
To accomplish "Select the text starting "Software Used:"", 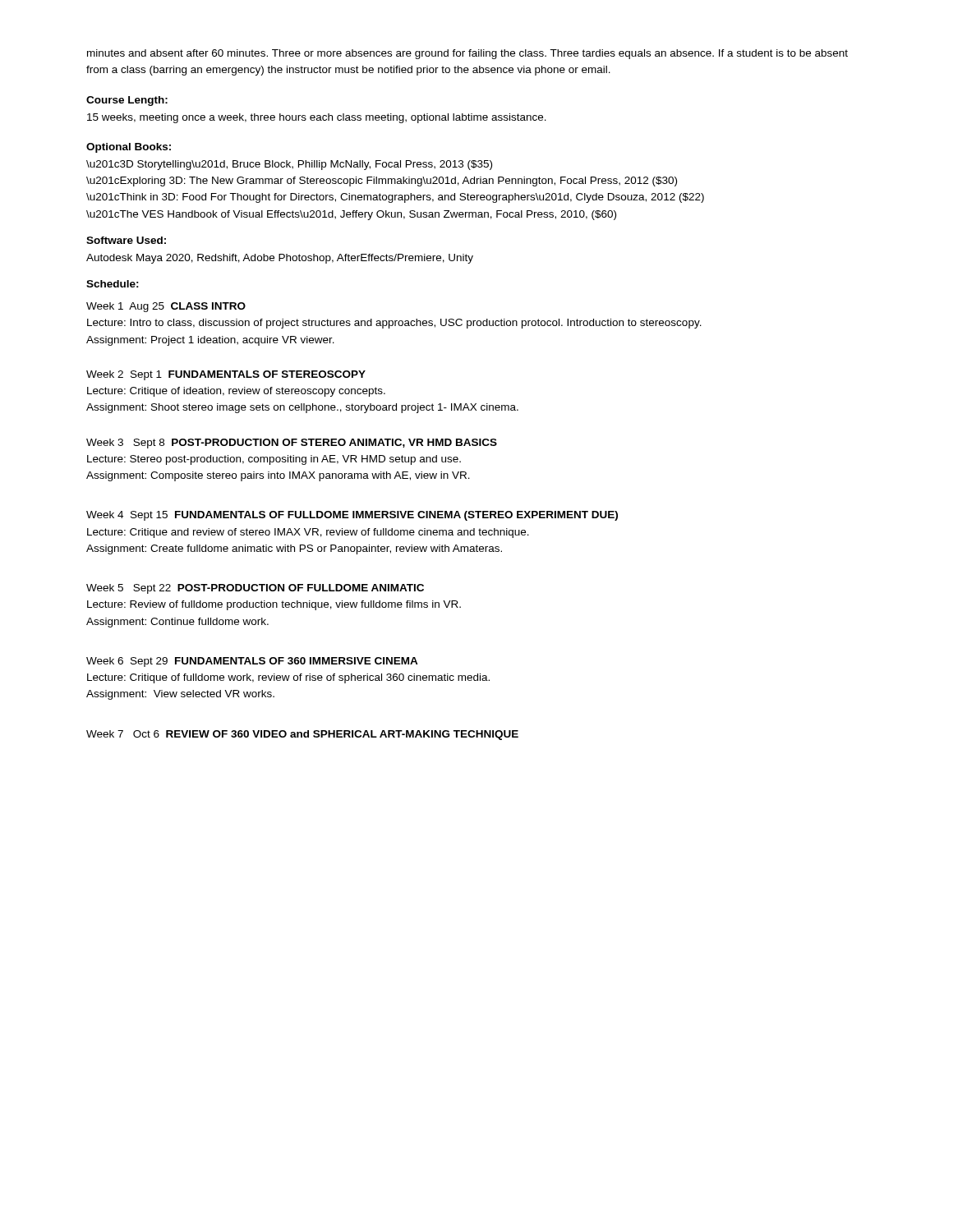I will click(x=127, y=240).
